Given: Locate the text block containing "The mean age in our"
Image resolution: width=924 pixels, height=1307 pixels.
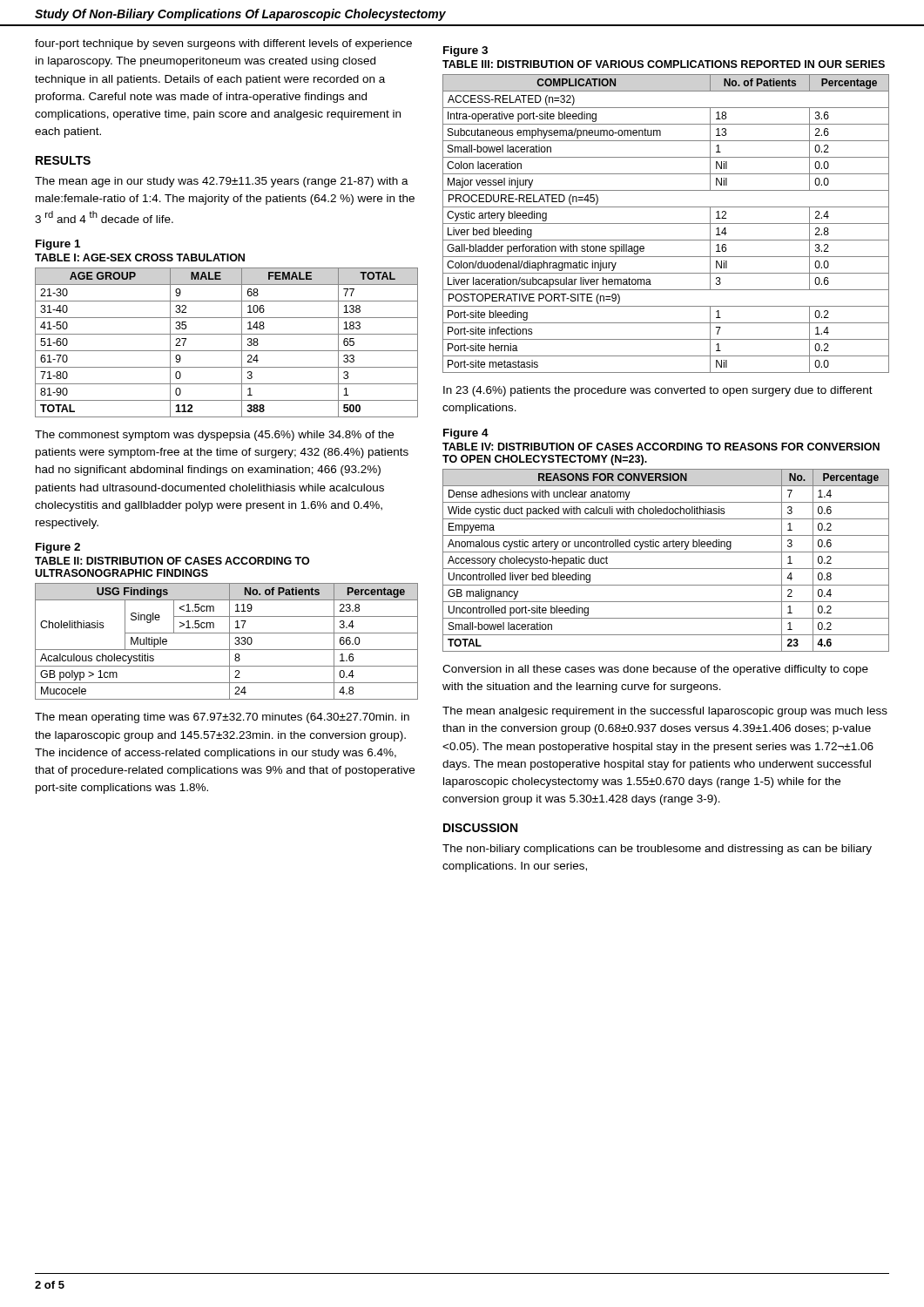Looking at the screenshot, I should (x=226, y=200).
